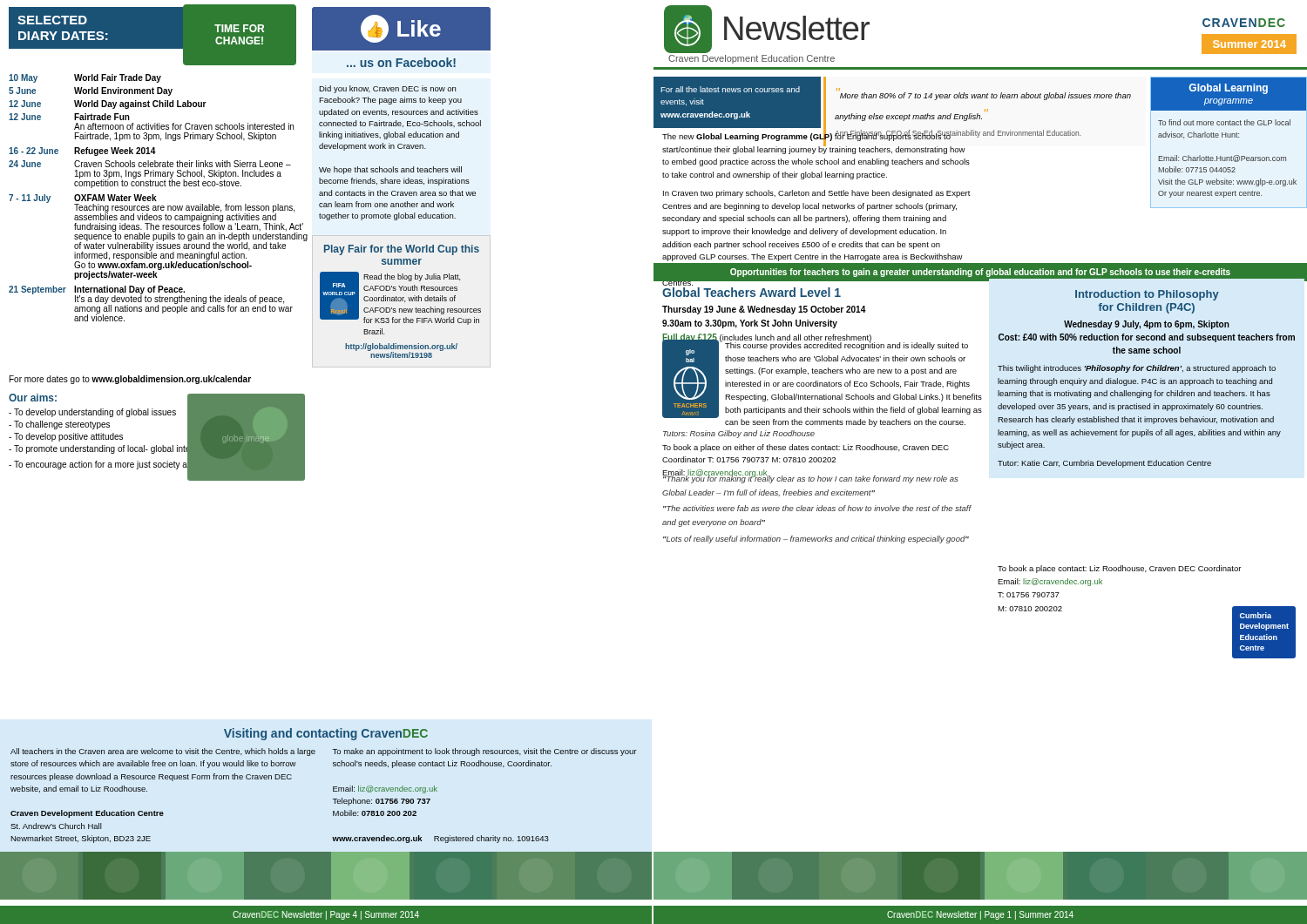Viewport: 1307px width, 924px height.
Task: Navigate to the text block starting "The new Global"
Action: (817, 210)
